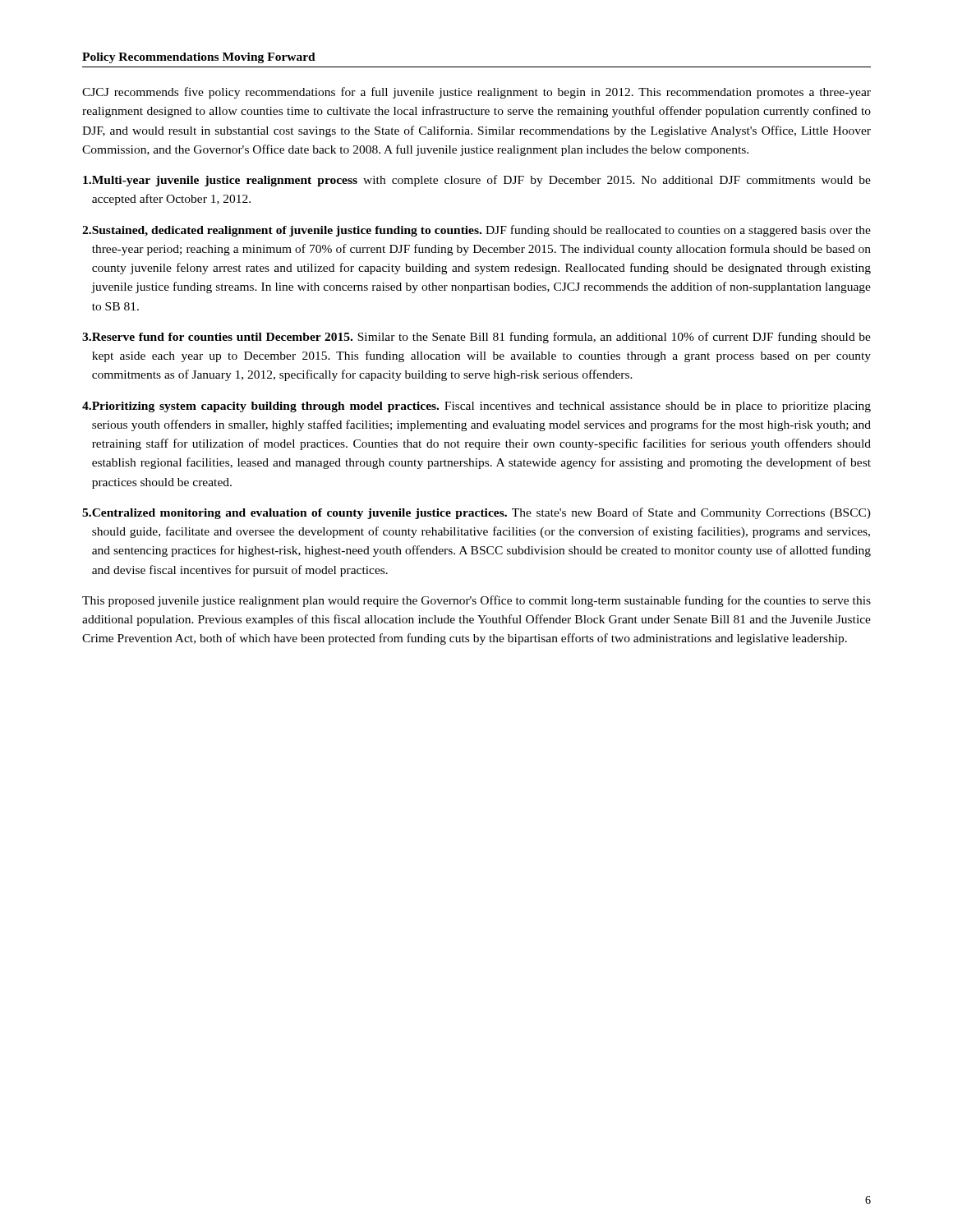Find the list item that says "4. Prioritizing system"
The width and height of the screenshot is (953, 1232).
coord(476,443)
